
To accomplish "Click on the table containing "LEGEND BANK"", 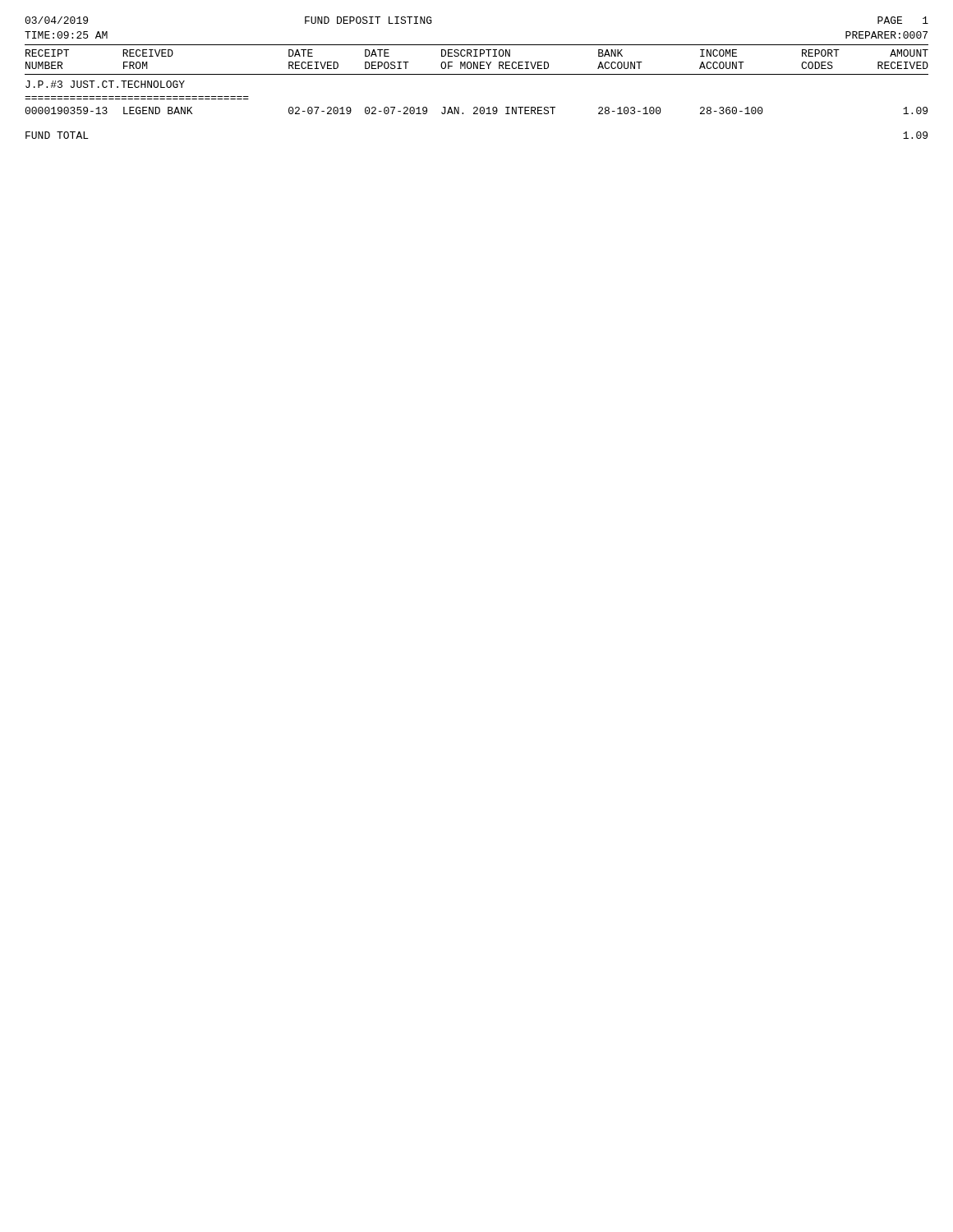I will pyautogui.click(x=476, y=124).
